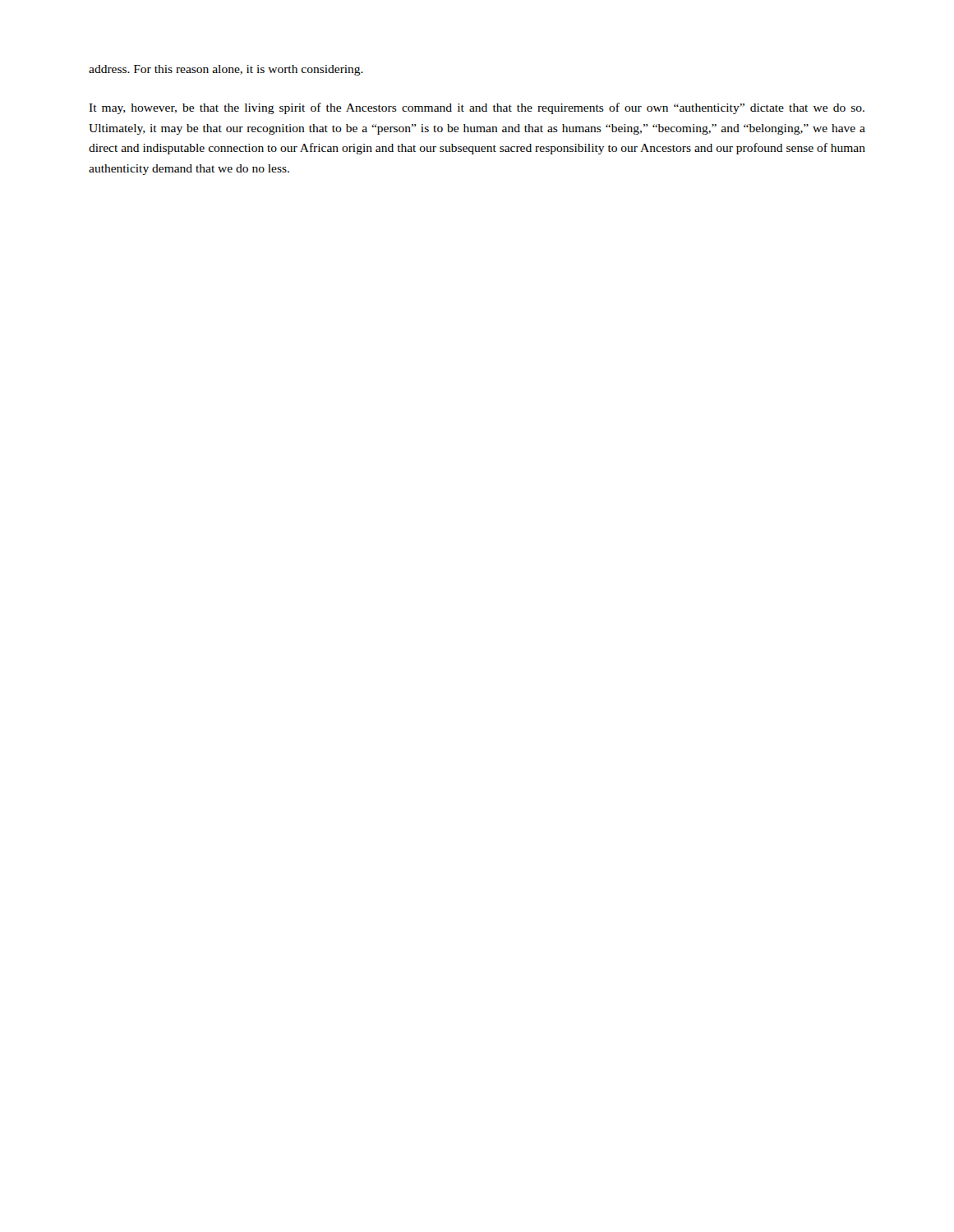
Task: Select the block starting "It may, however, be that the living spirit"
Action: tap(477, 138)
